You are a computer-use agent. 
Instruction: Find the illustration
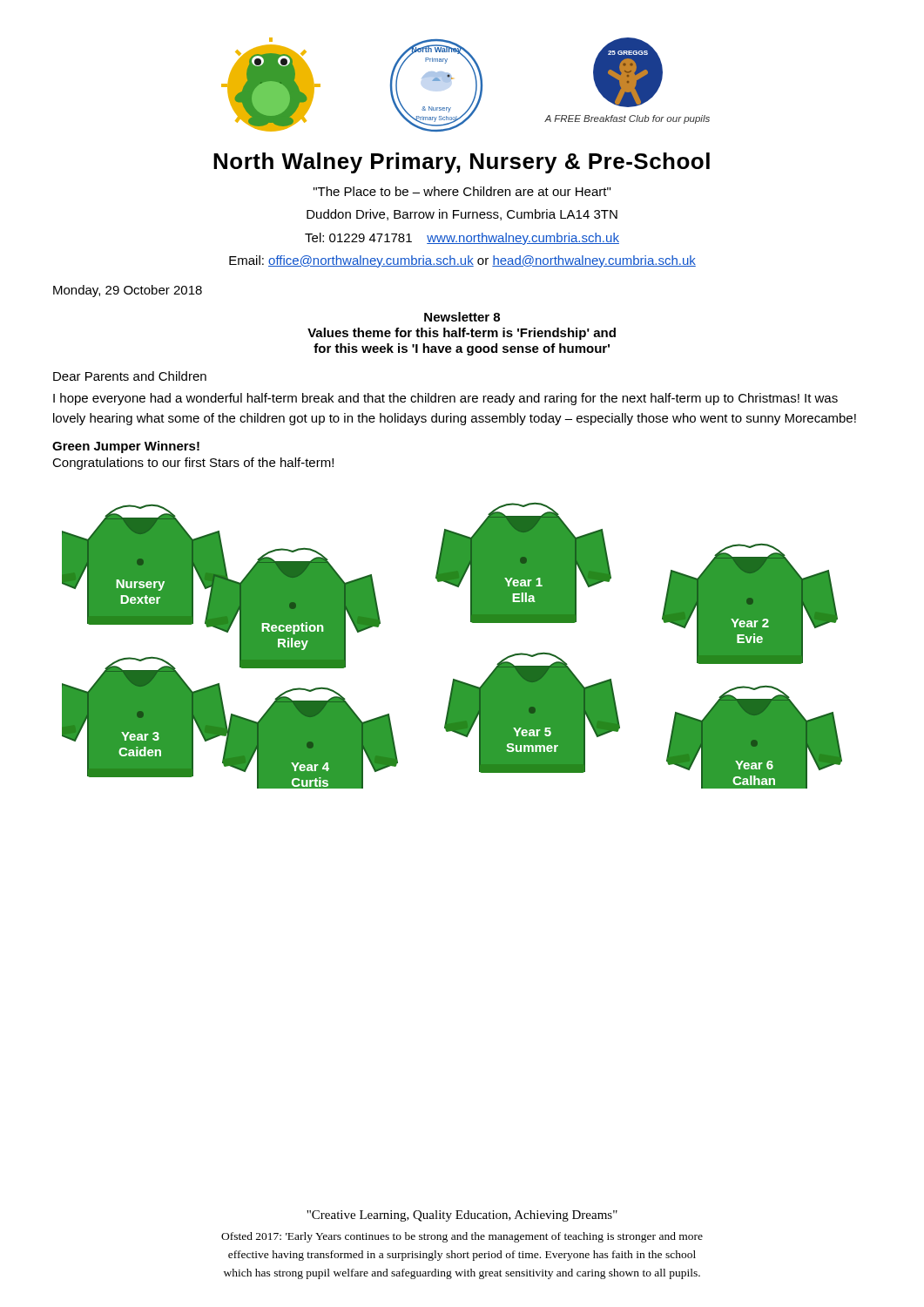tap(462, 632)
